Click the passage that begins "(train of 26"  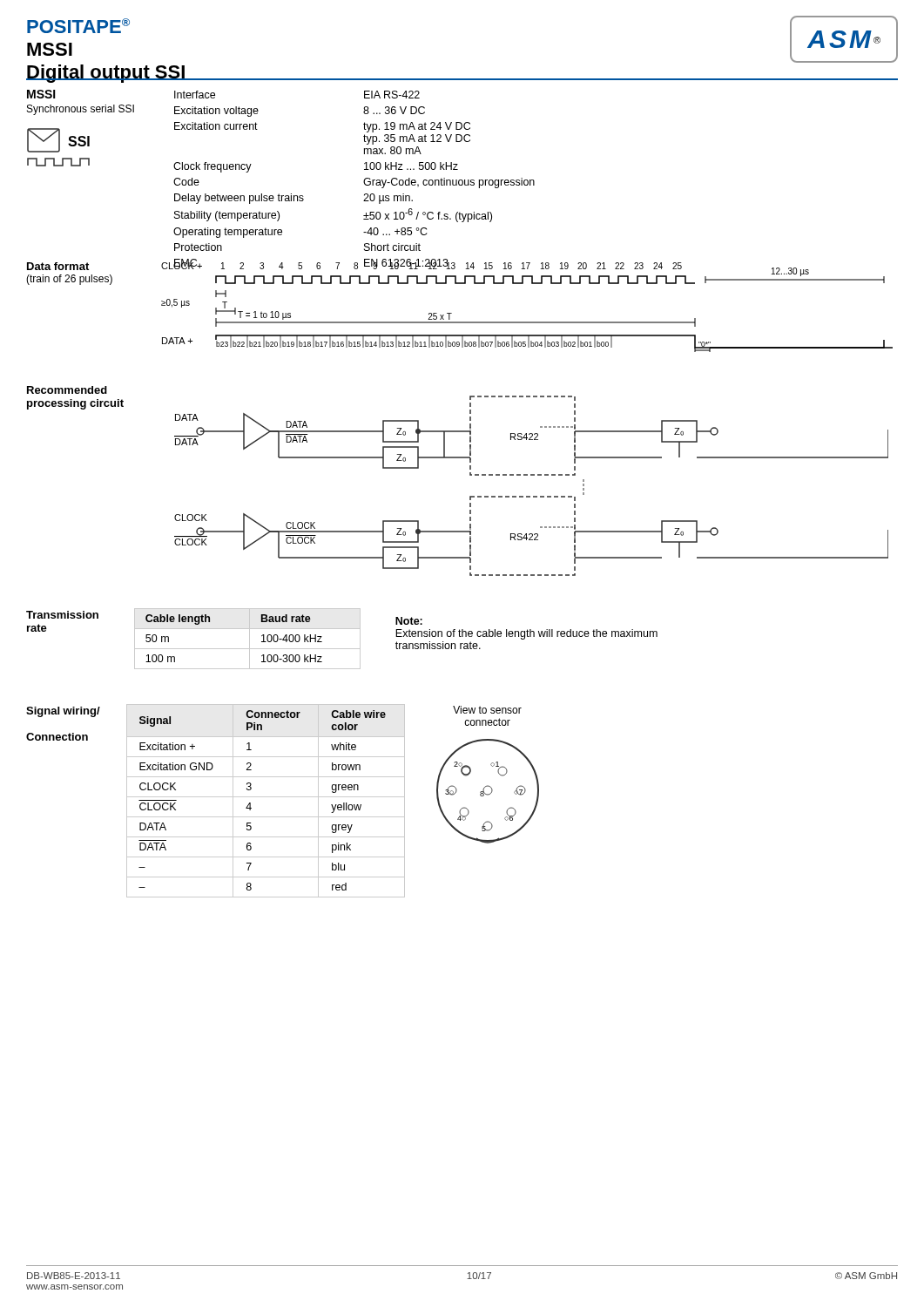(69, 279)
